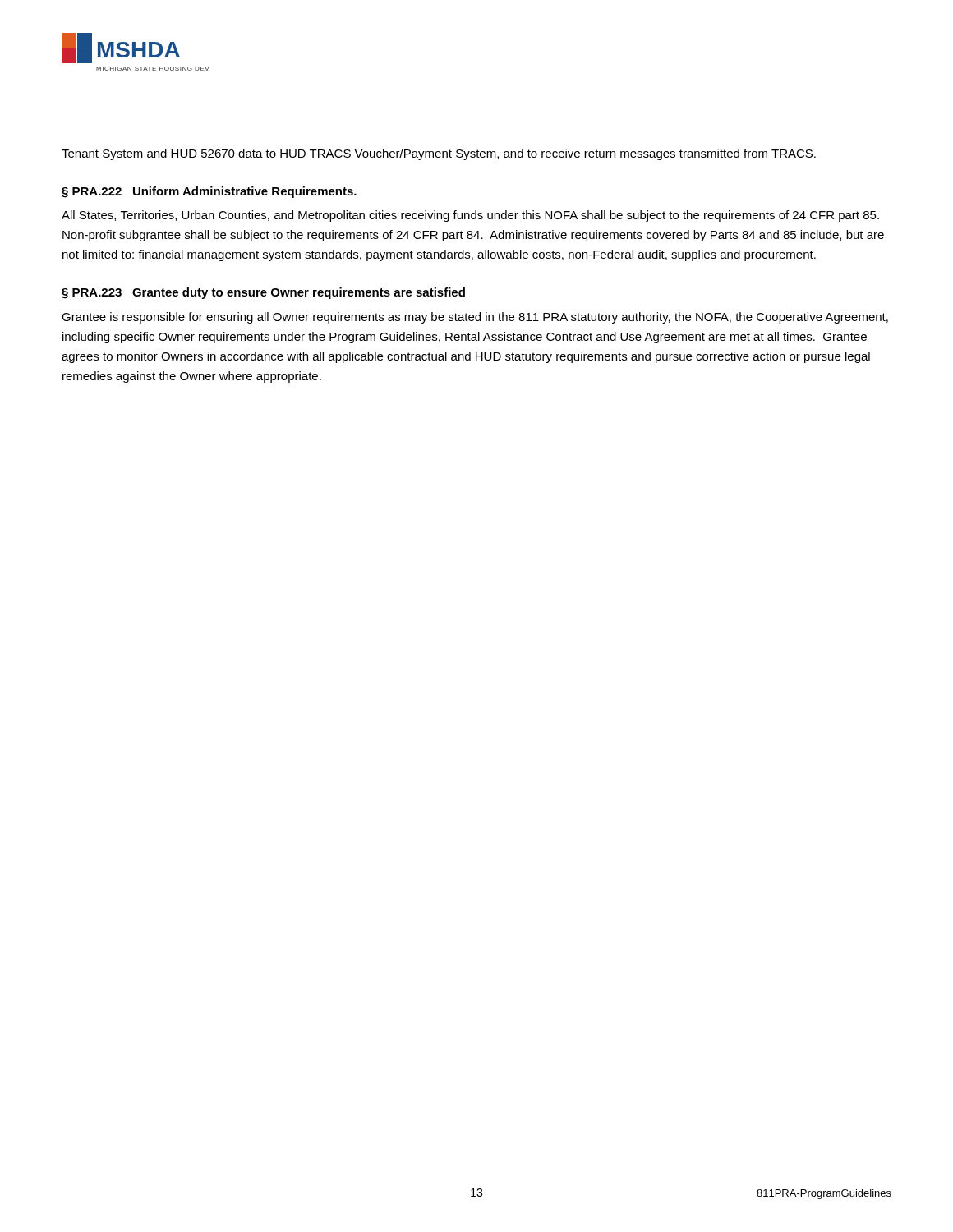This screenshot has height=1232, width=953.
Task: Select the section header with the text "§ PRA.223 Grantee duty to ensure Owner requirements"
Action: (264, 292)
